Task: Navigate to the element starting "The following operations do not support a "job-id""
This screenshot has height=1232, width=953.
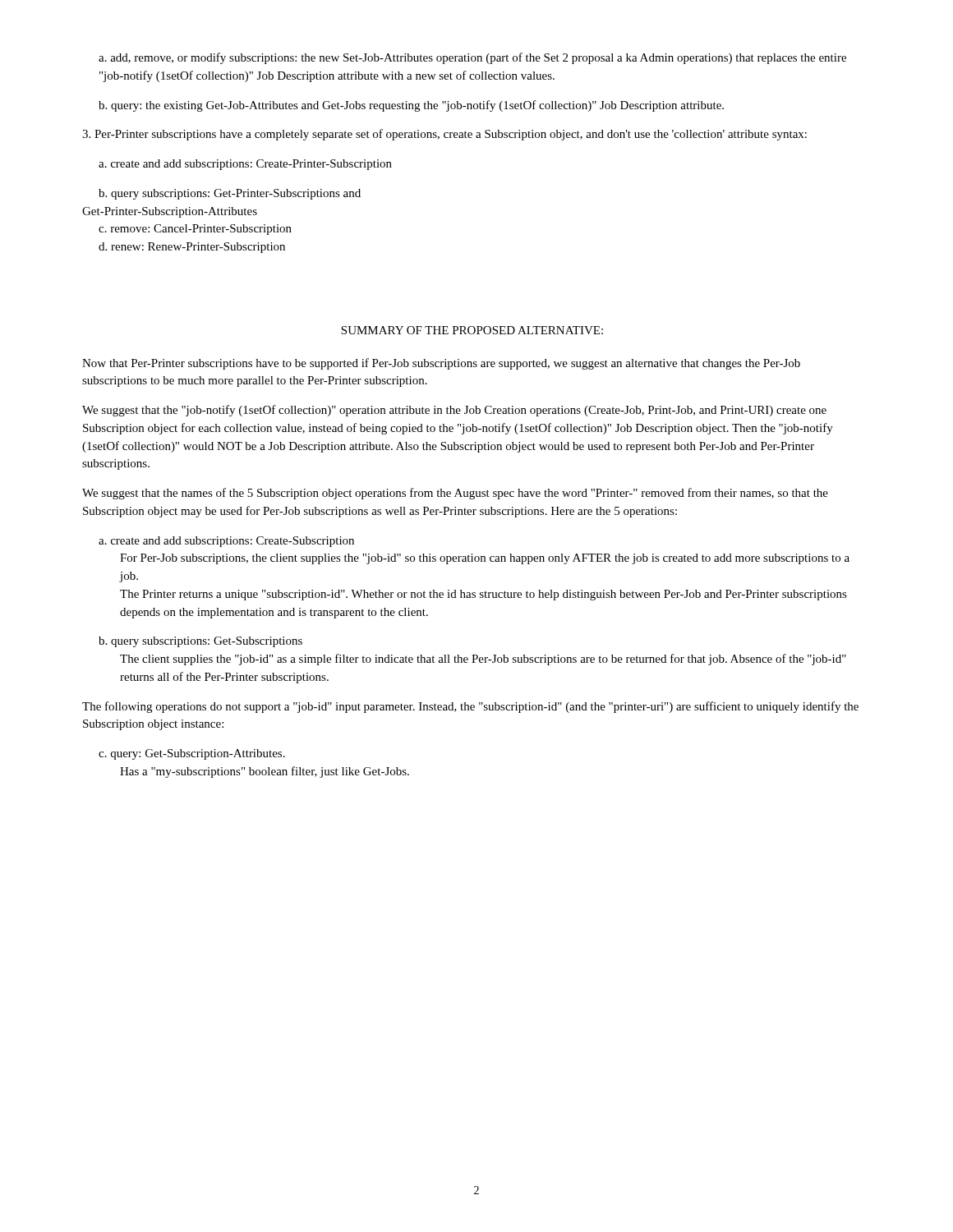Action: tap(471, 715)
